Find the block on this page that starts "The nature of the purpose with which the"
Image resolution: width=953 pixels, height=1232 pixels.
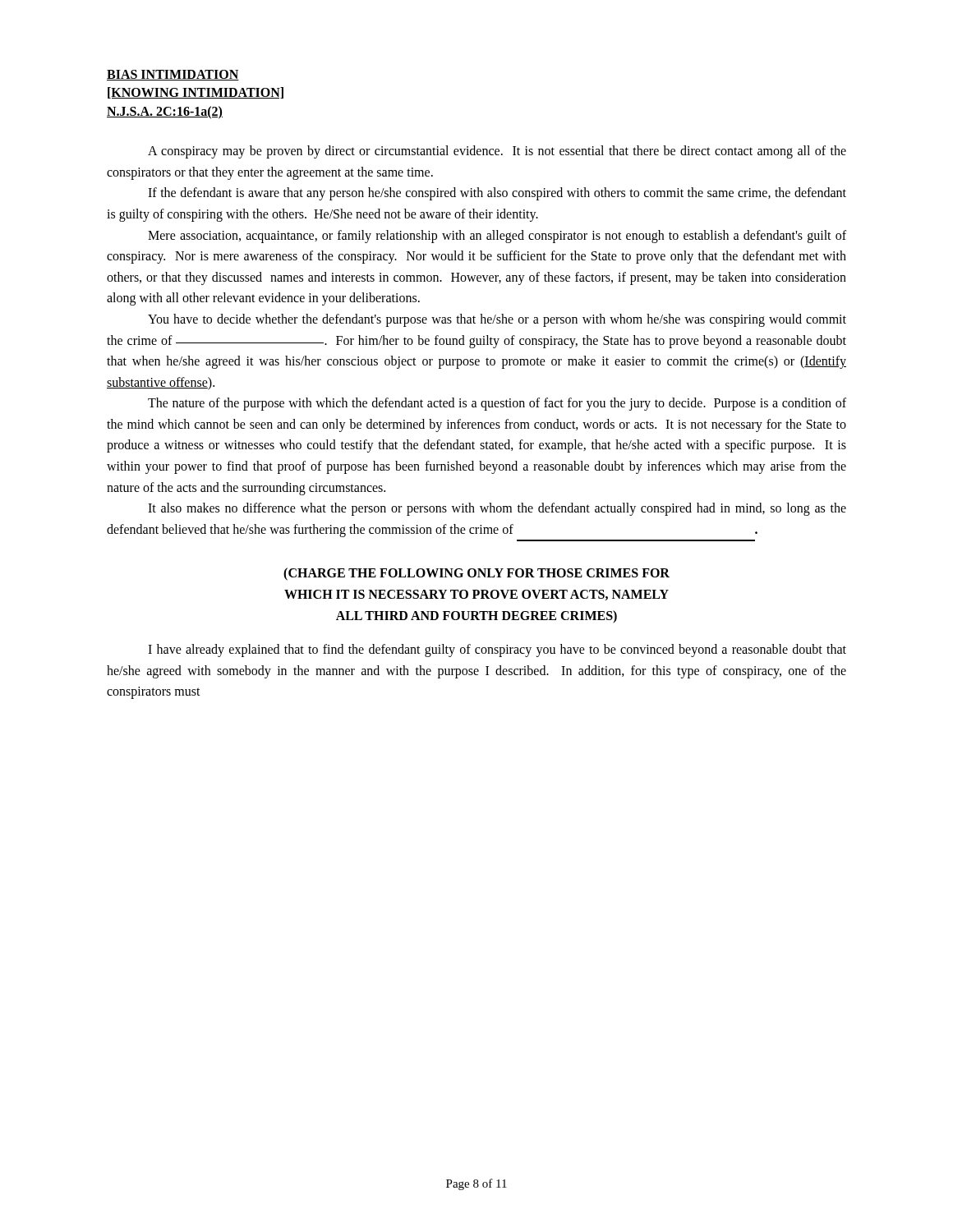476,445
